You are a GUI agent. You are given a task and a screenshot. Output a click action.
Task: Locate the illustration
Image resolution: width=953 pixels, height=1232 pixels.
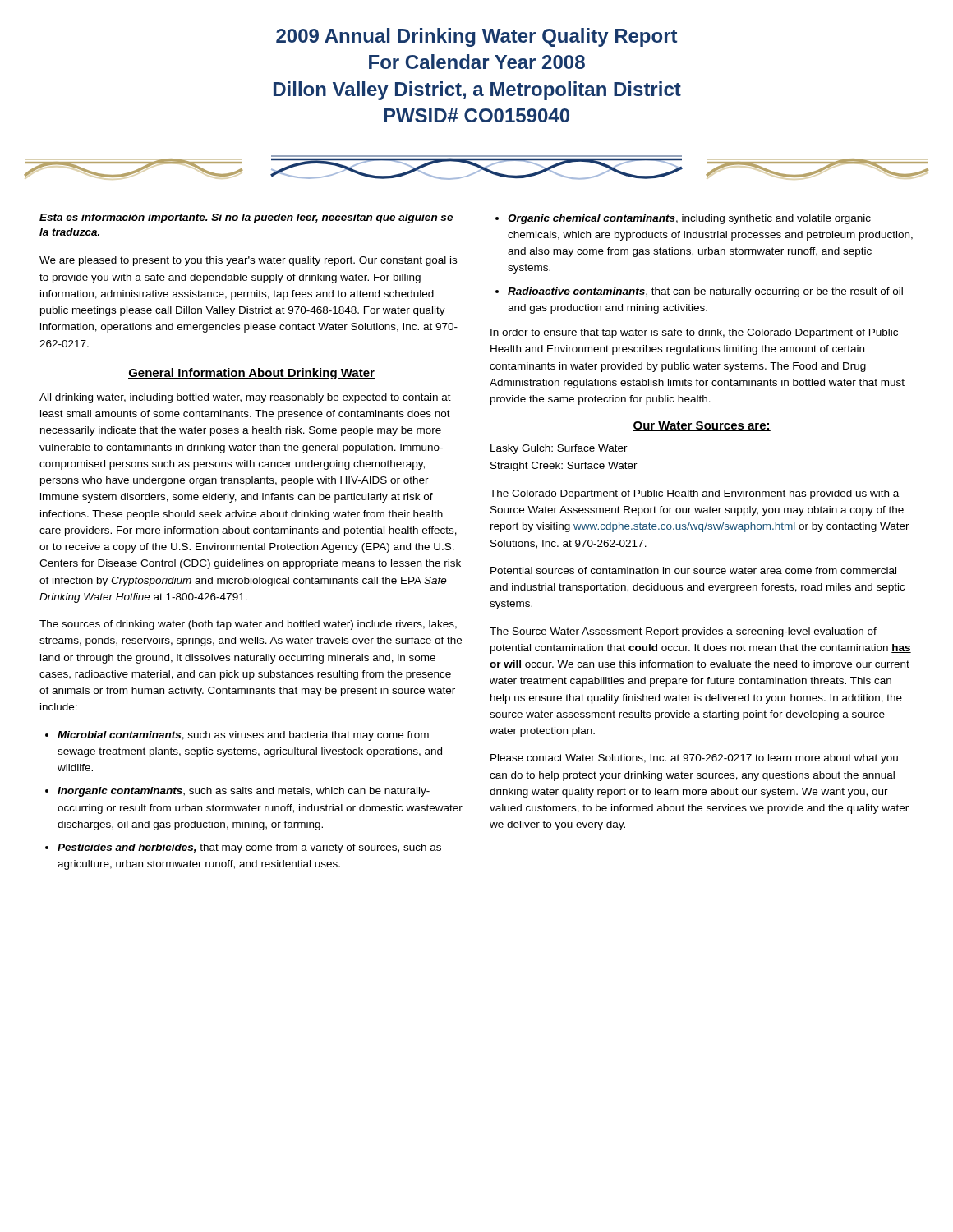(476, 177)
